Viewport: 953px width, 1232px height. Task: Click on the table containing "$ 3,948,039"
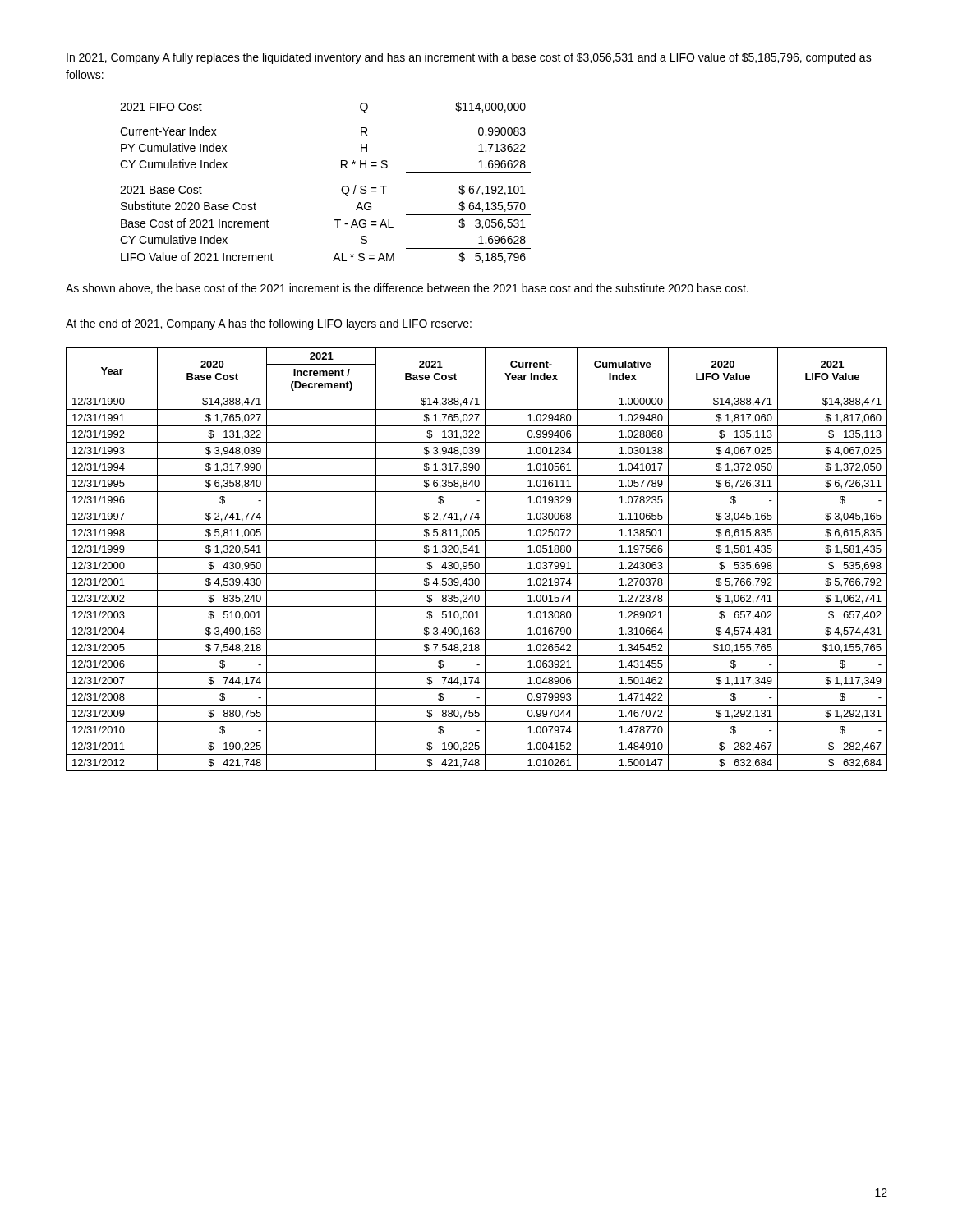point(476,559)
